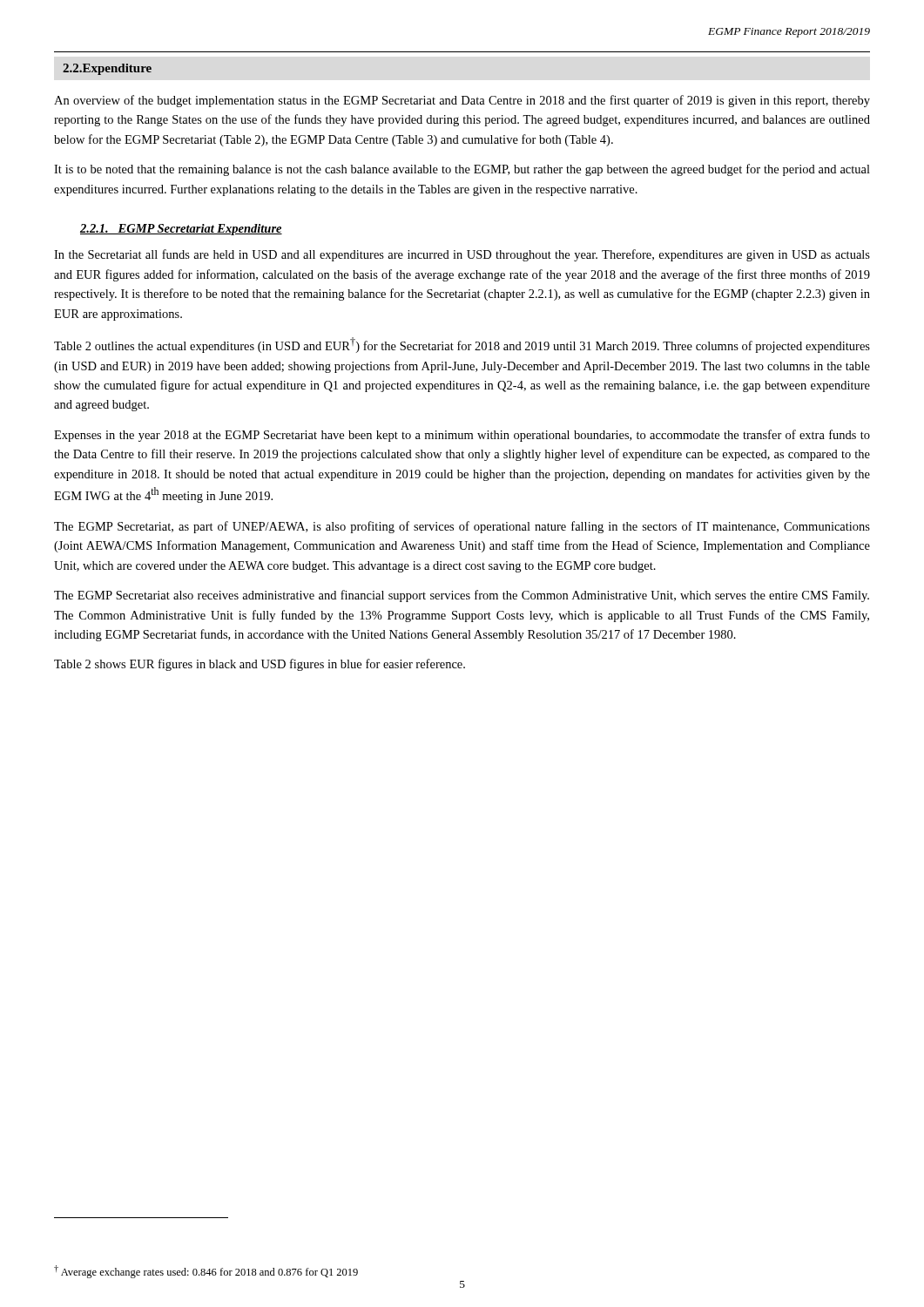The image size is (924, 1307).
Task: Point to the text block starting "The EGMP Secretariat,"
Action: [x=462, y=546]
